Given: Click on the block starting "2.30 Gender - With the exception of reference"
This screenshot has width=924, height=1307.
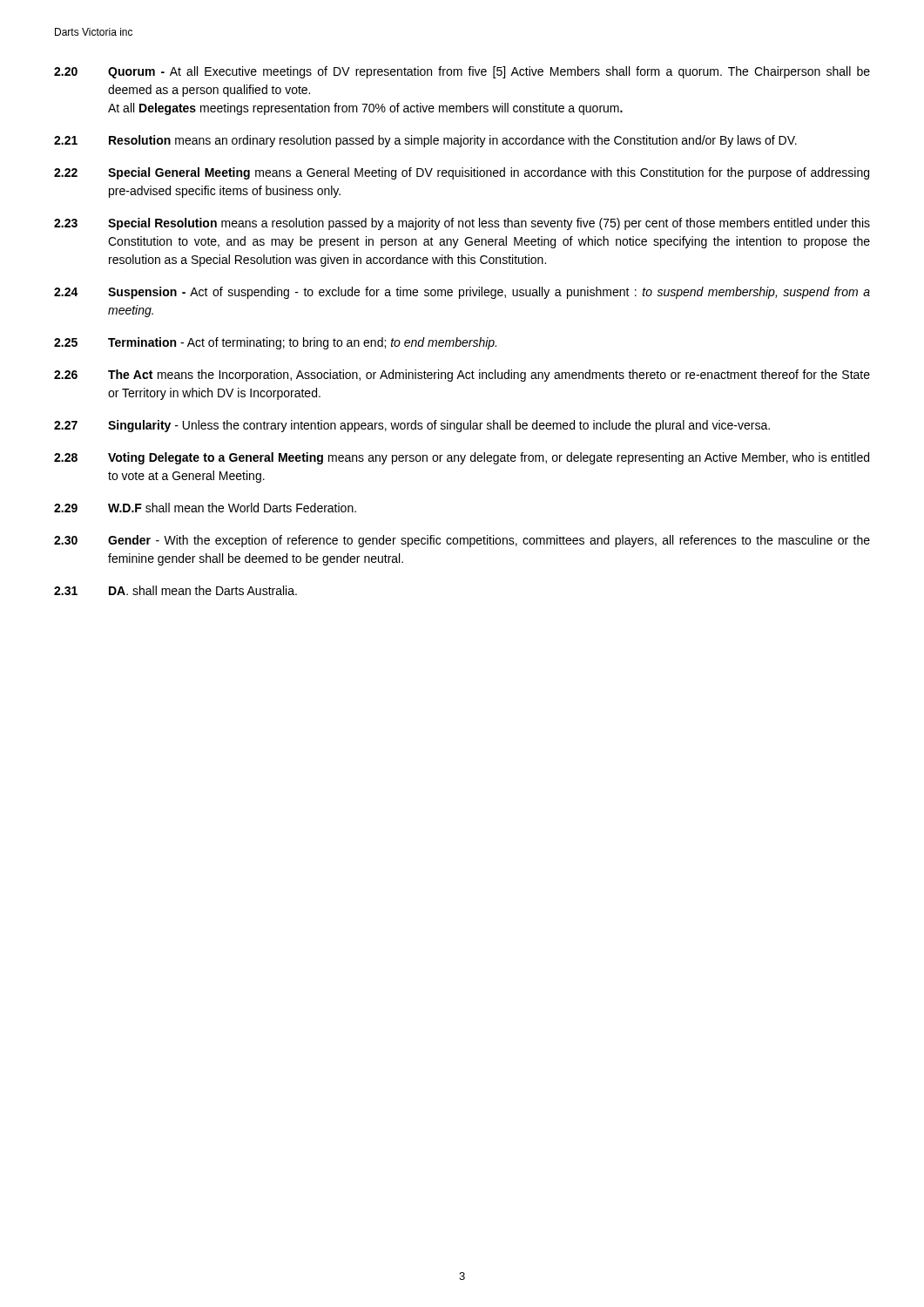Looking at the screenshot, I should point(462,550).
